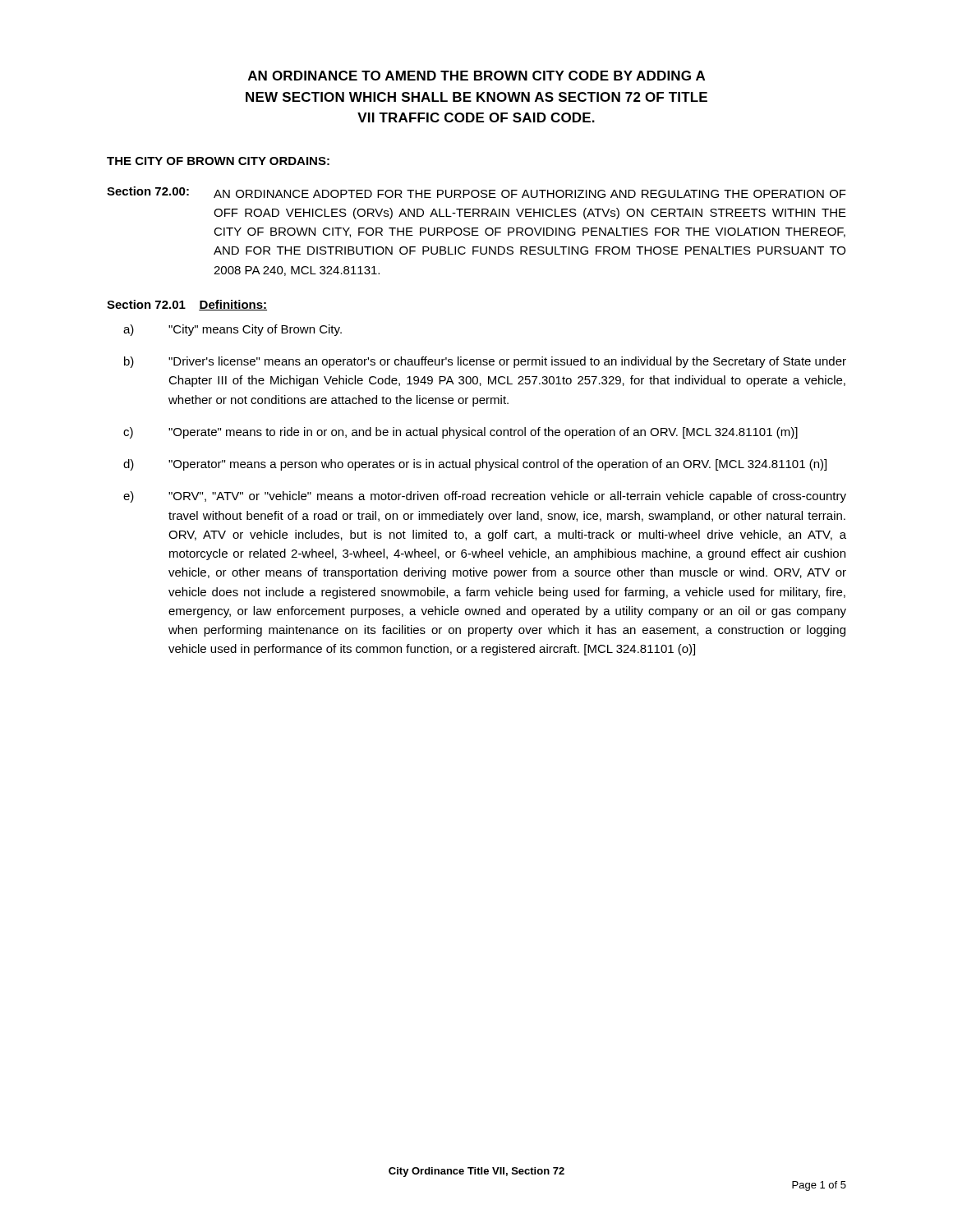
Task: Click the passage that begins "e) "ORV", "ATV" or"
Action: pos(476,572)
